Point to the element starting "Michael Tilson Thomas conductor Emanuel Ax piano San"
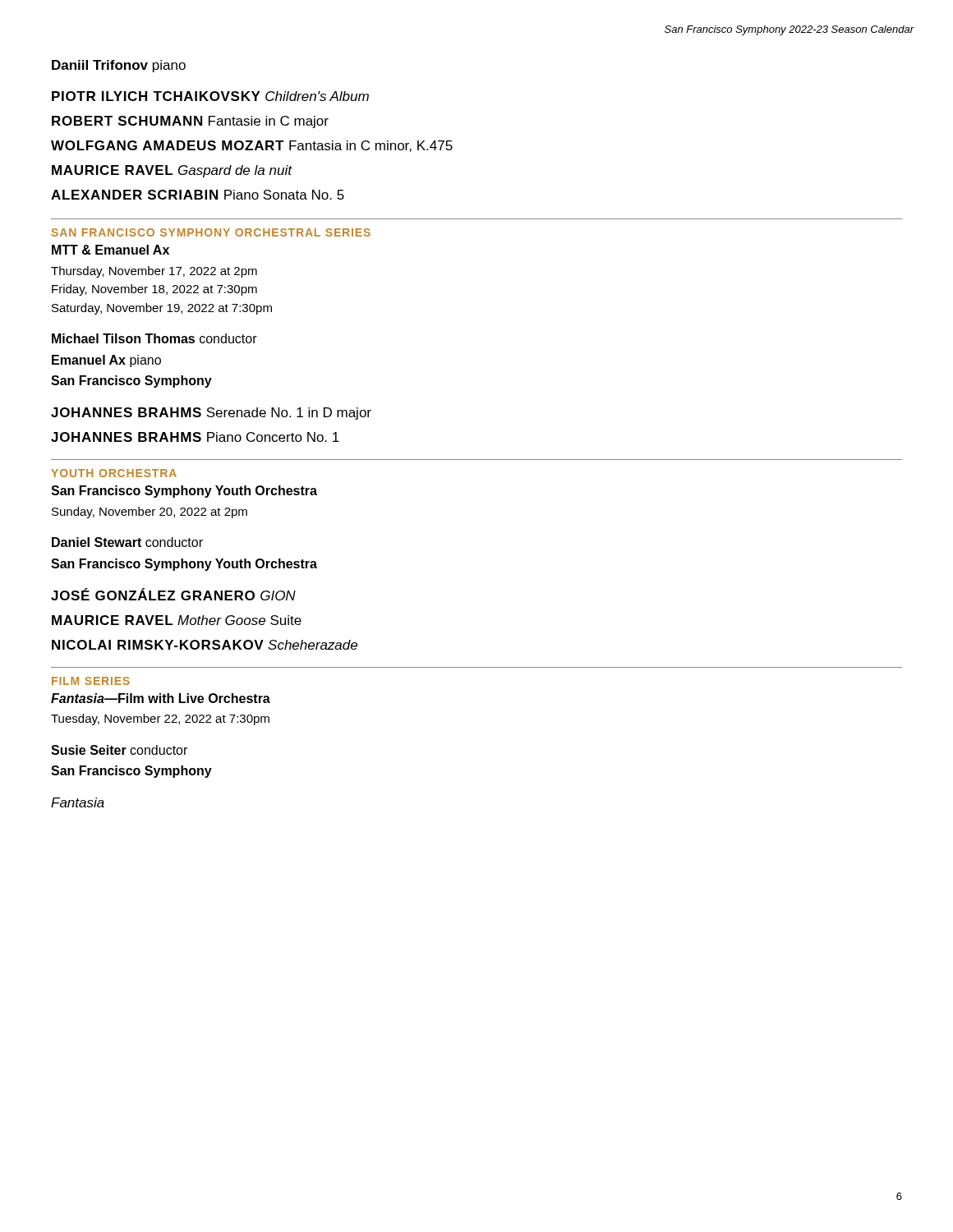 pos(154,360)
